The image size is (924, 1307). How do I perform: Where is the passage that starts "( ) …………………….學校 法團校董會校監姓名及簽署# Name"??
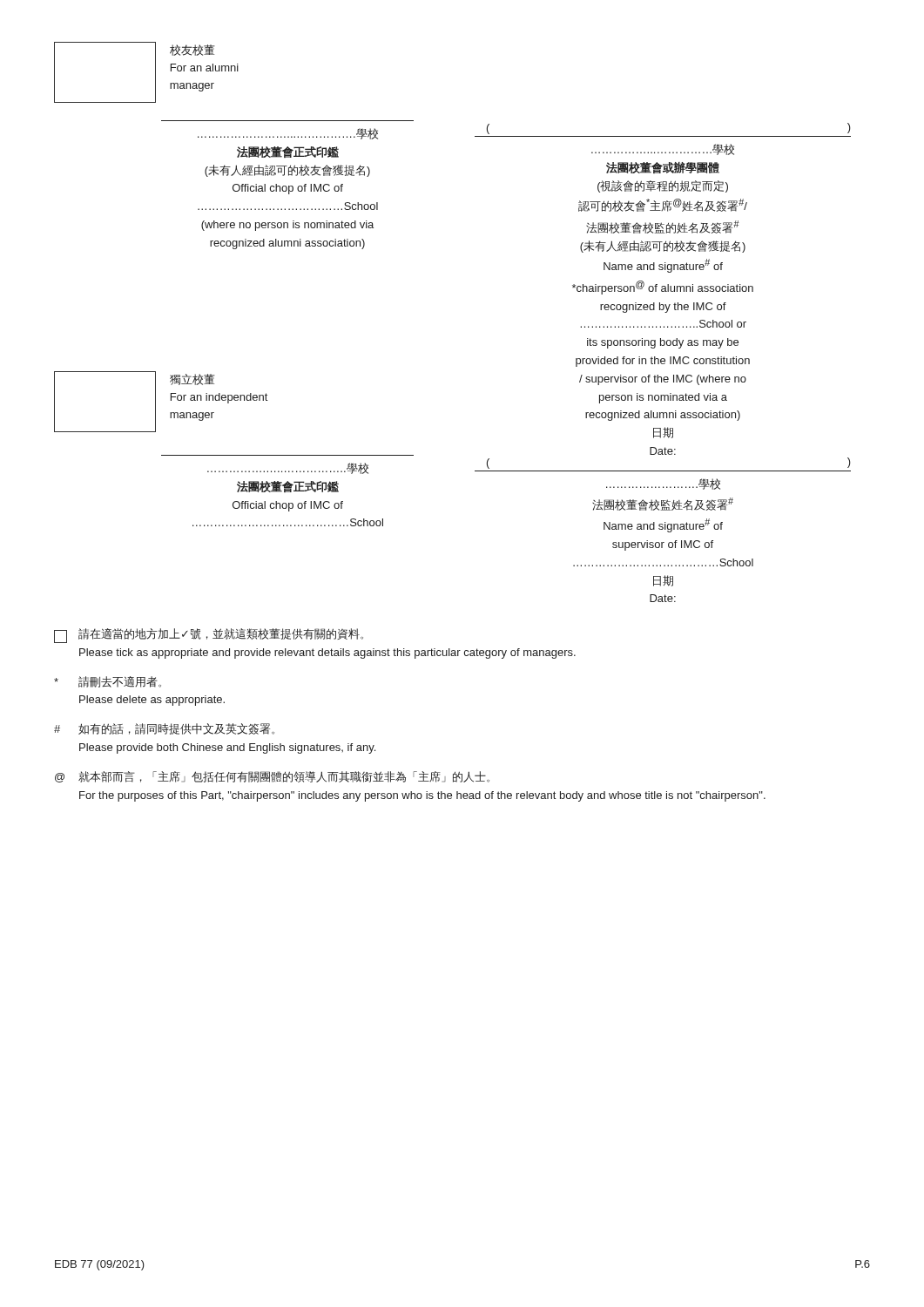(663, 532)
